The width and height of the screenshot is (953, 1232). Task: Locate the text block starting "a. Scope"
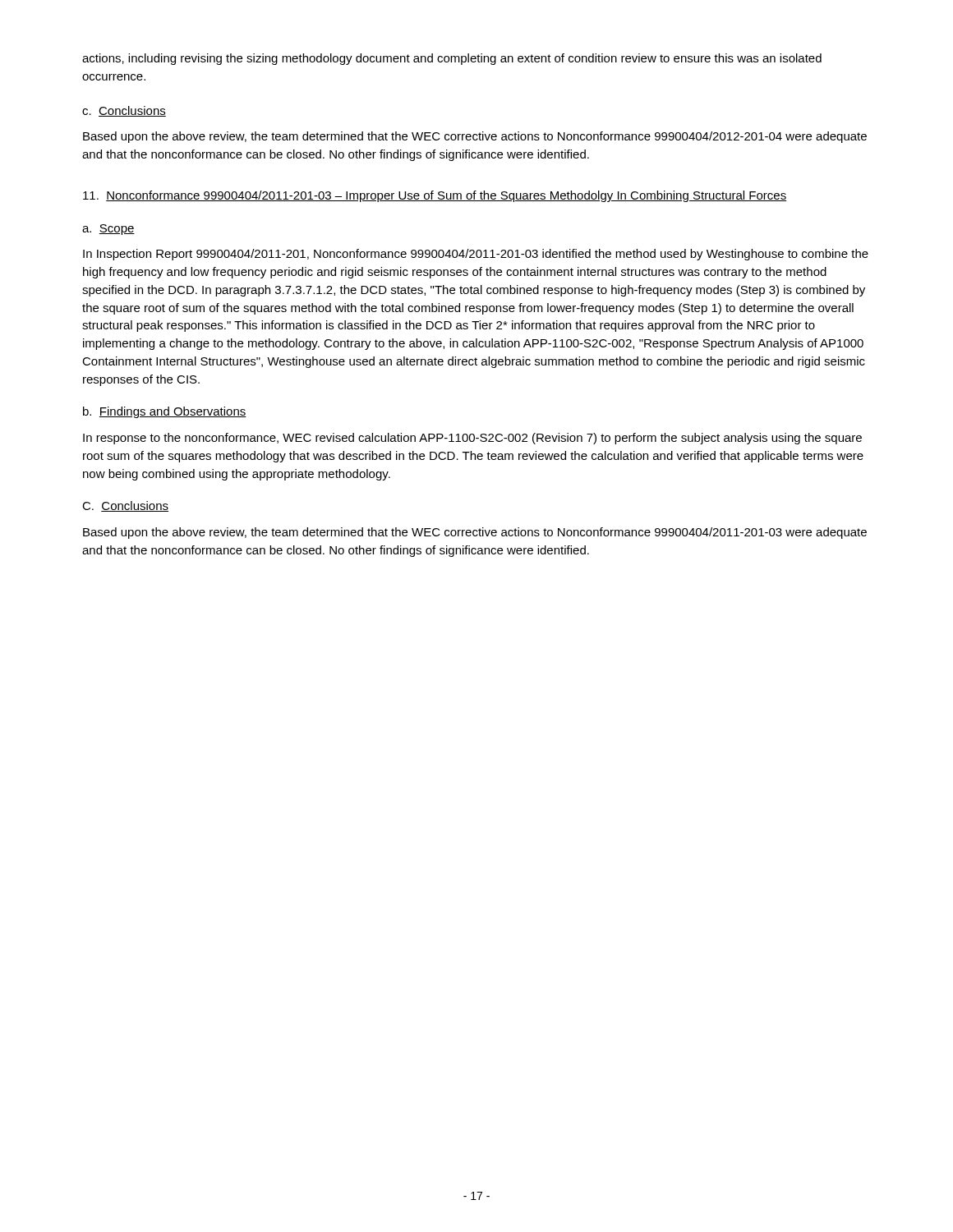coord(108,230)
